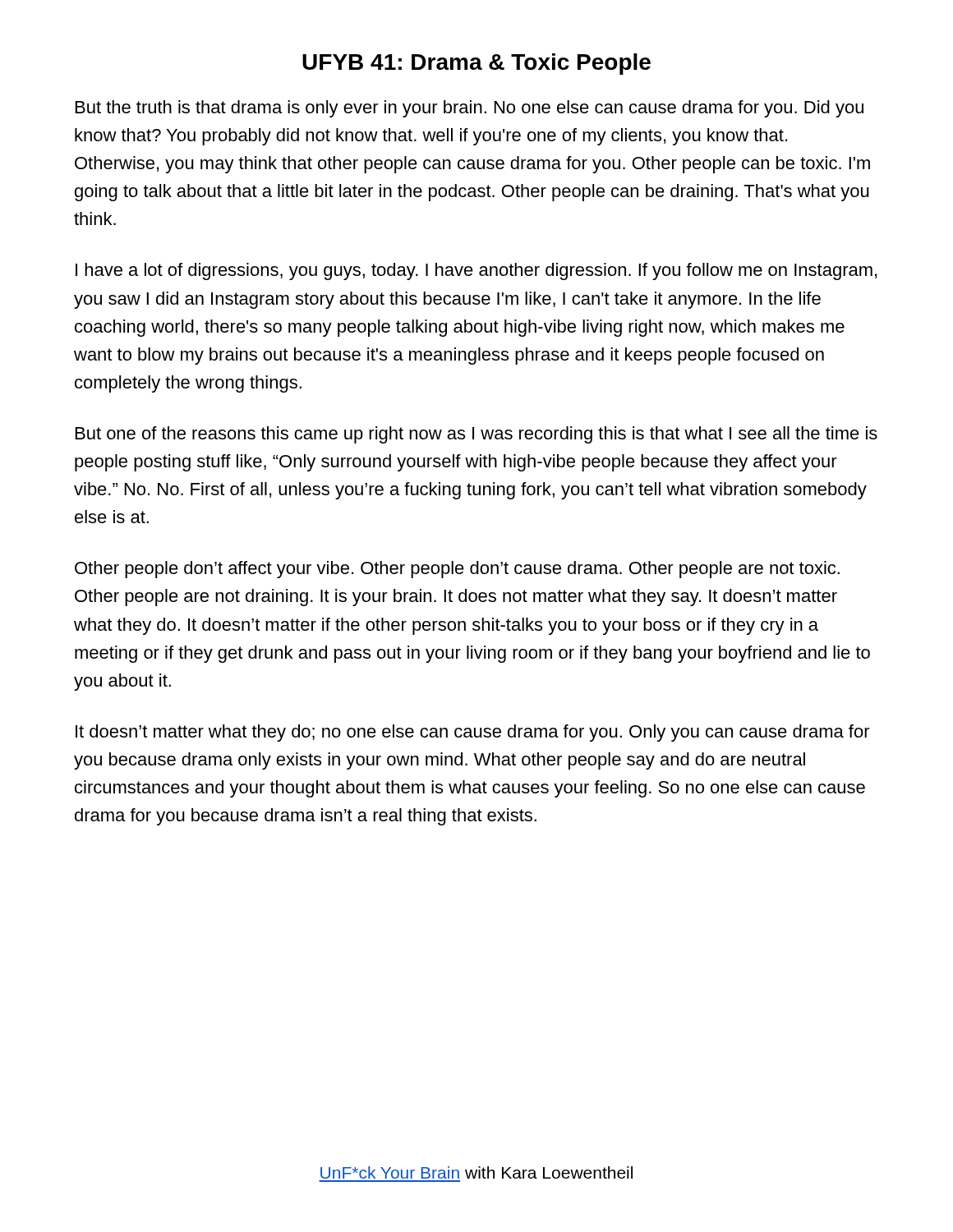The width and height of the screenshot is (953, 1232).
Task: Locate the block of text that opens with "Other people don’t affect your vibe."
Action: tap(472, 624)
